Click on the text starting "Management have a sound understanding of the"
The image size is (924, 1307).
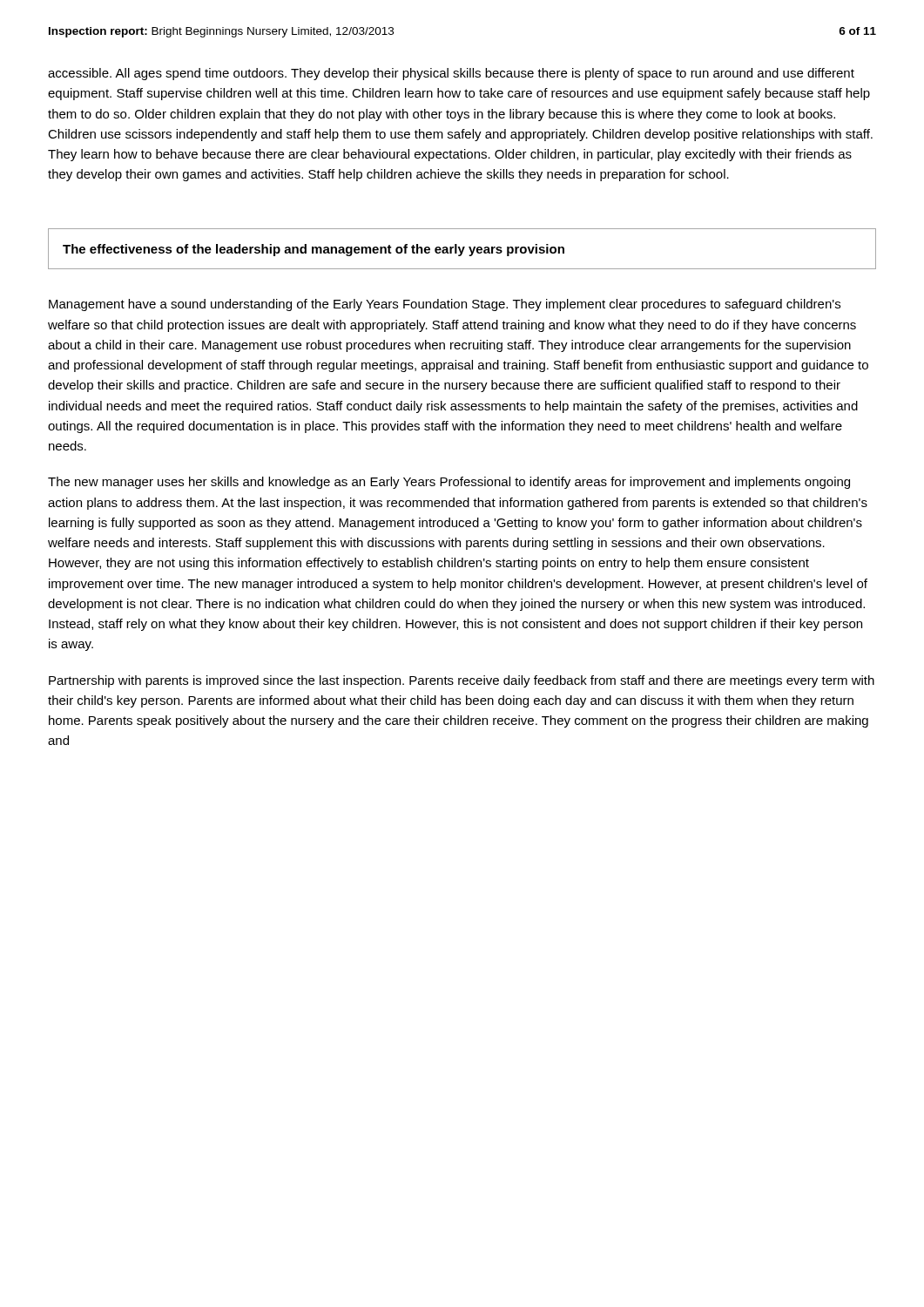[458, 375]
